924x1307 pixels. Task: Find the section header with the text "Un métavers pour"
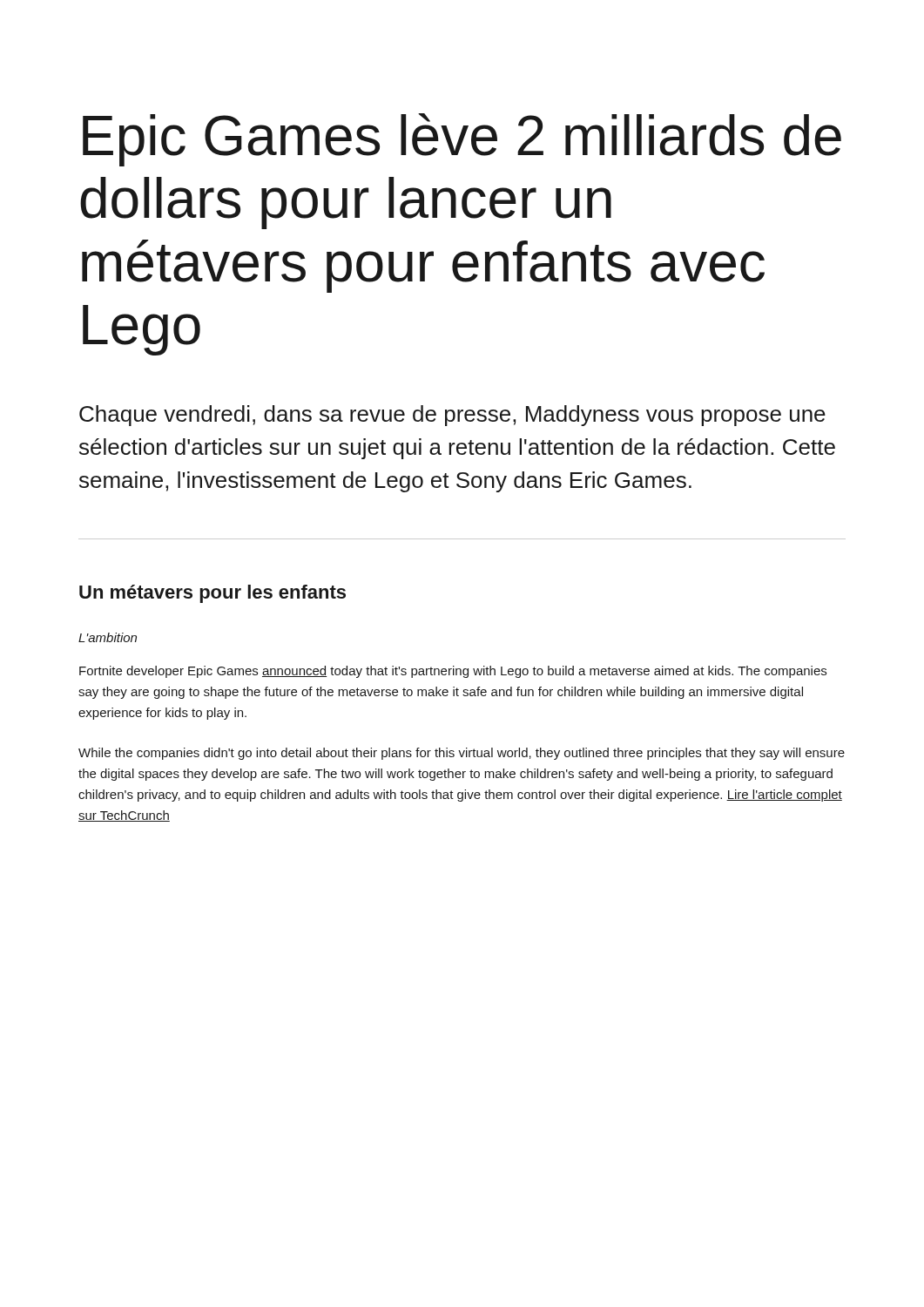tap(212, 594)
